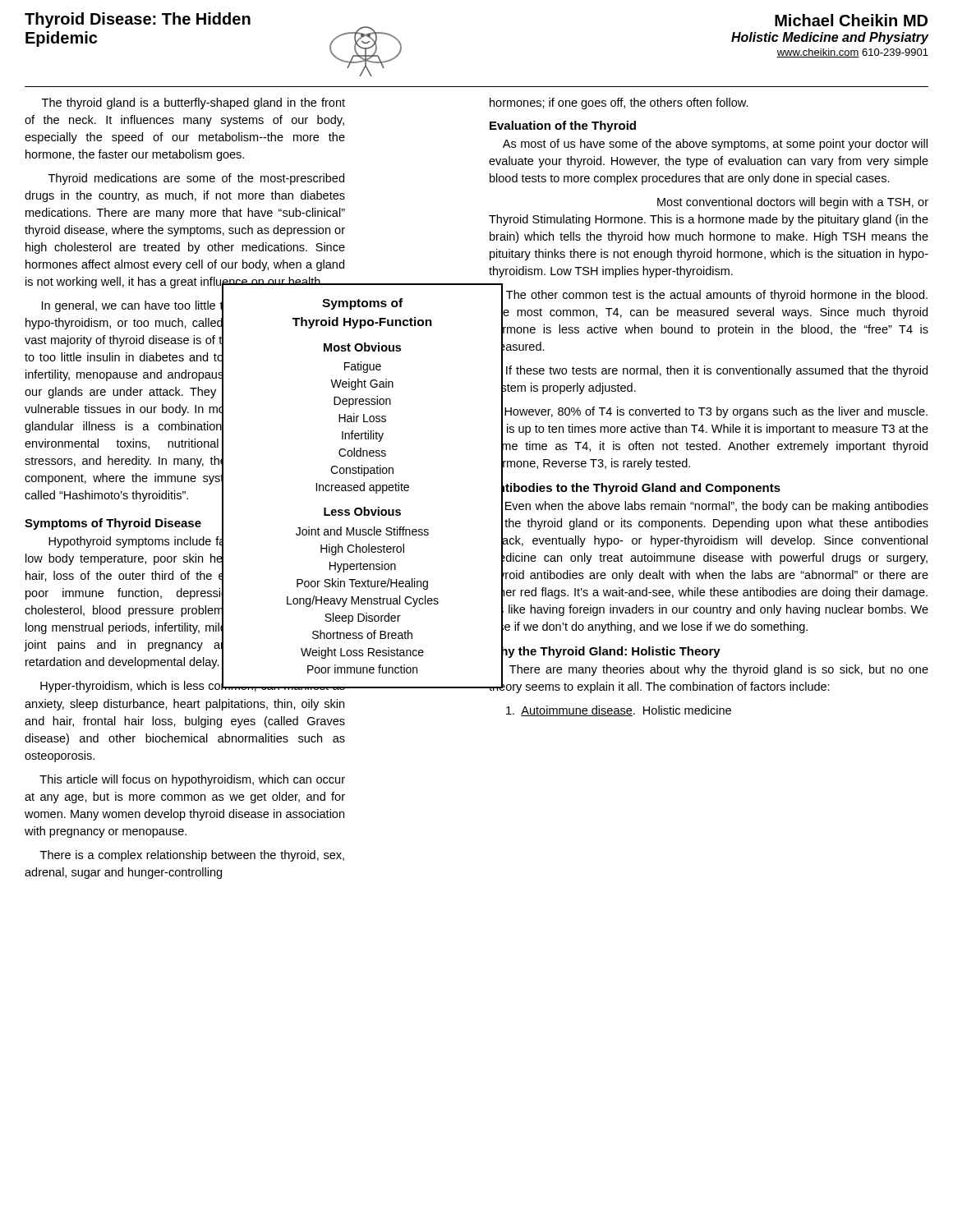
Task: Click on the text block that reads "Most conventional doctors will begin with"
Action: (x=709, y=237)
